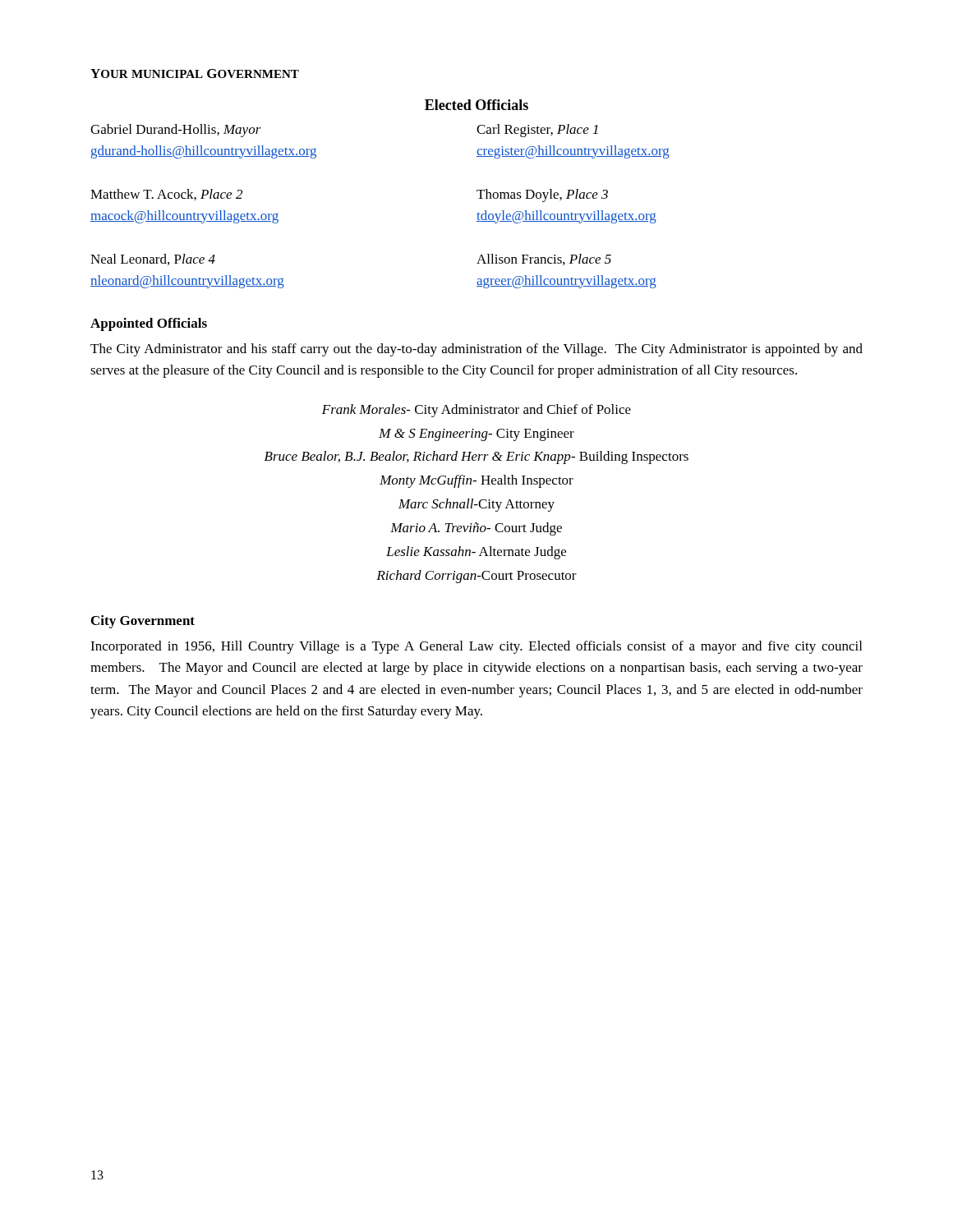Screen dimensions: 1232x953
Task: Select the section header that reads "City Government"
Action: [x=143, y=620]
